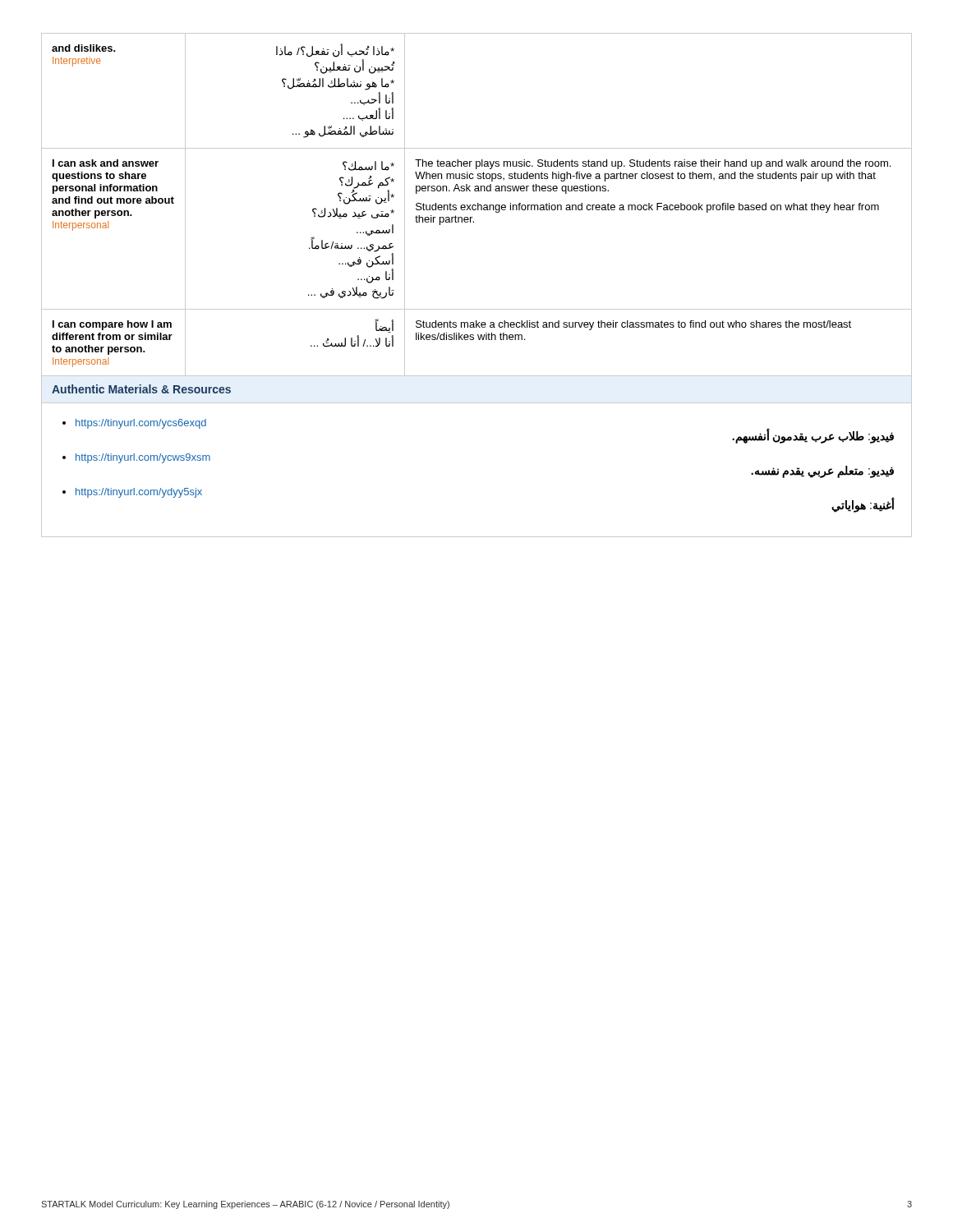The height and width of the screenshot is (1232, 953).
Task: Click on the text starting "https://tinyurl.com/ycs6exqd فيديو: طلاب عرب يقدمون أنفسهم."
Action: pos(163,428)
